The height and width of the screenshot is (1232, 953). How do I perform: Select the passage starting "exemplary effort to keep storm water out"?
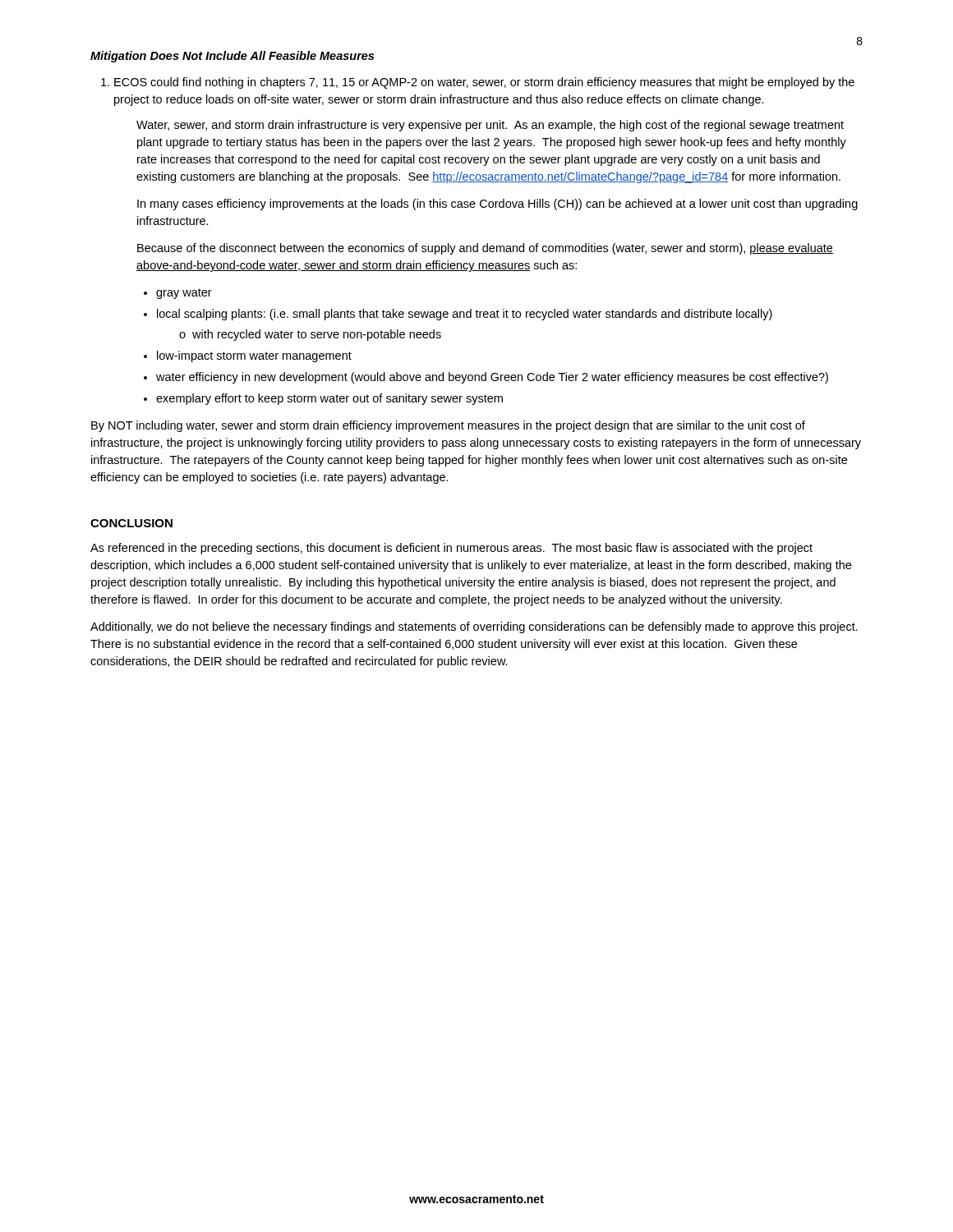click(x=330, y=399)
